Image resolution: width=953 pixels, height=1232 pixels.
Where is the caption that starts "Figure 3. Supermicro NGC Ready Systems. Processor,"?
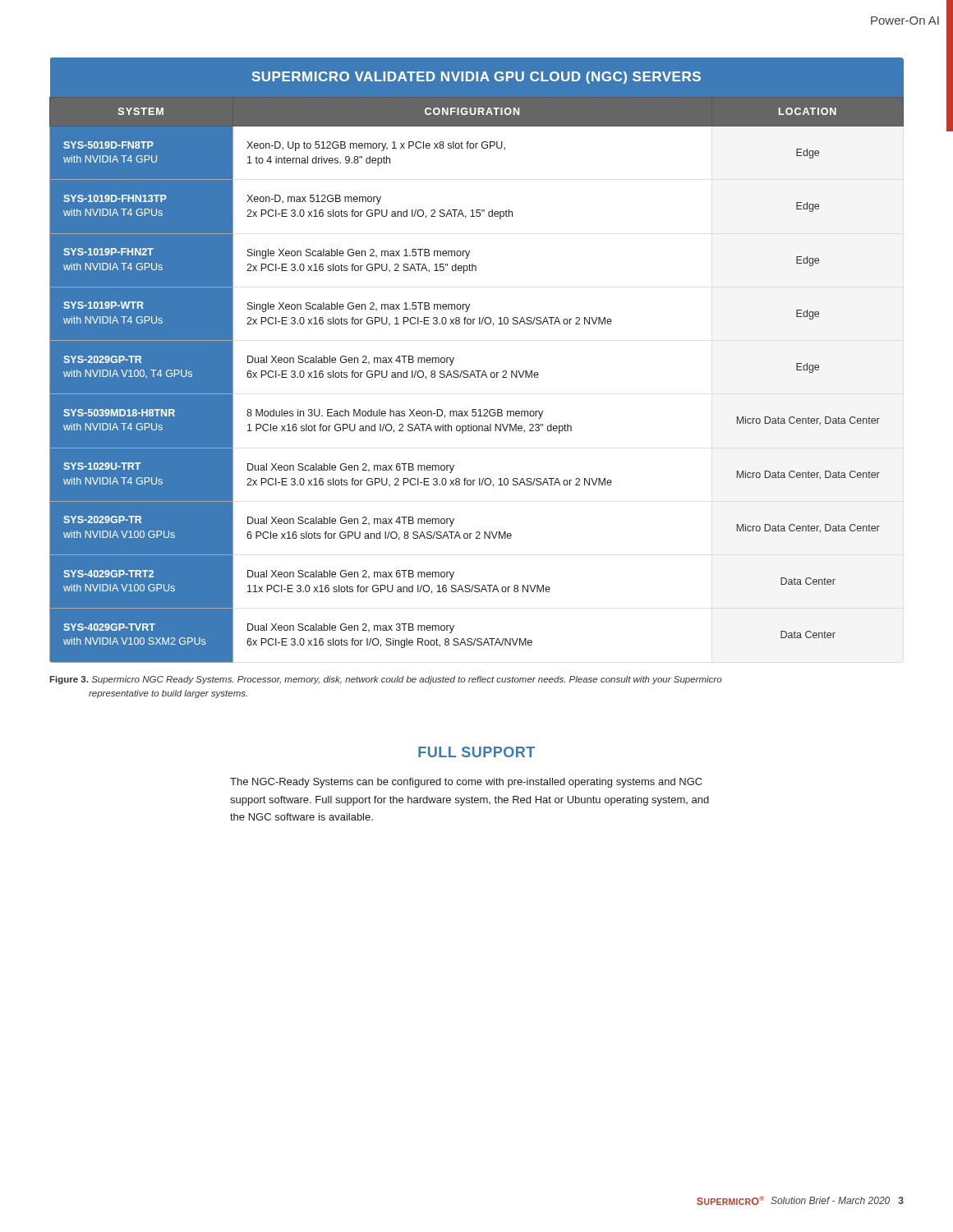click(386, 686)
